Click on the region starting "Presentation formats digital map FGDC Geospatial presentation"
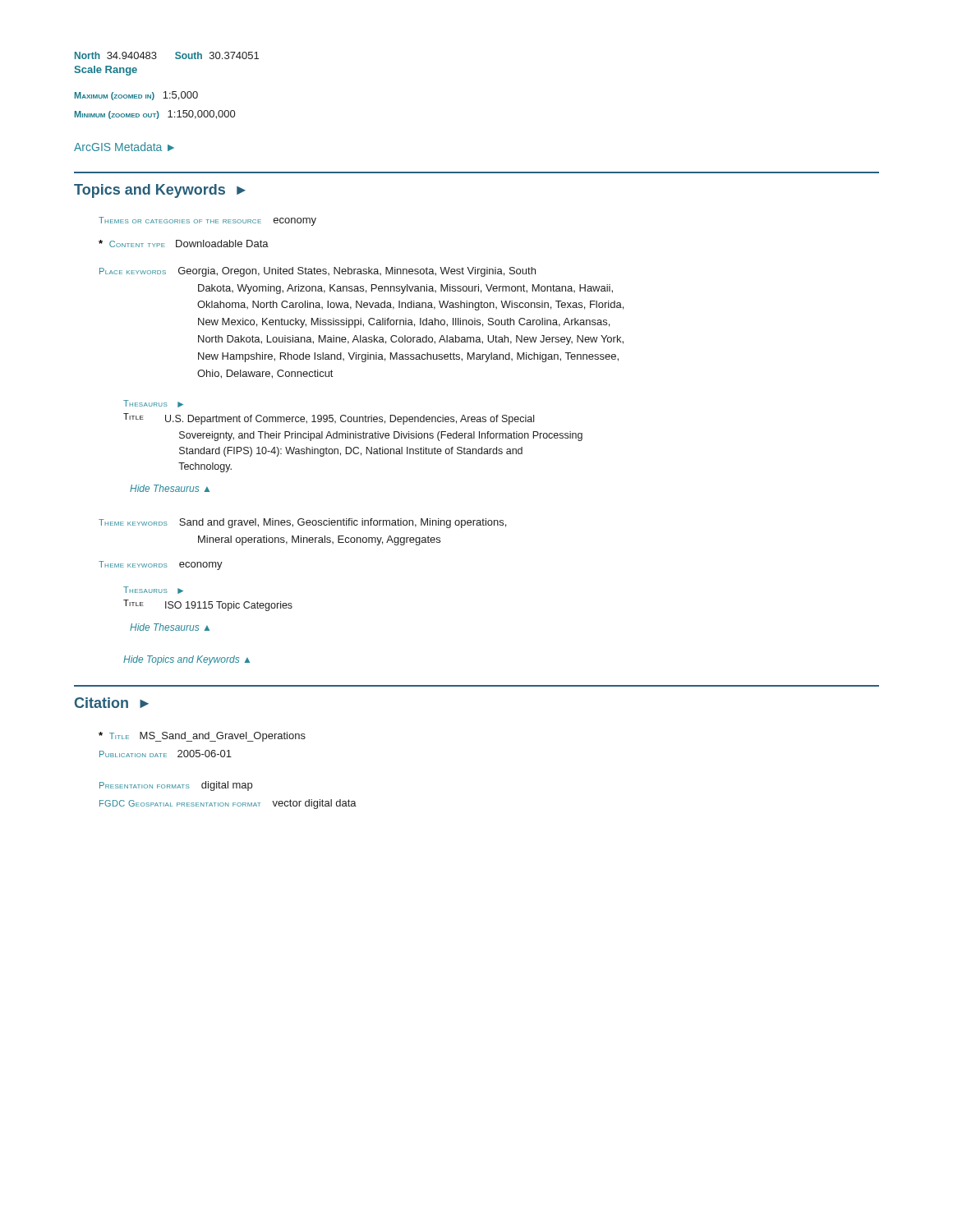Screen dimensions: 1232x953 (x=176, y=786)
